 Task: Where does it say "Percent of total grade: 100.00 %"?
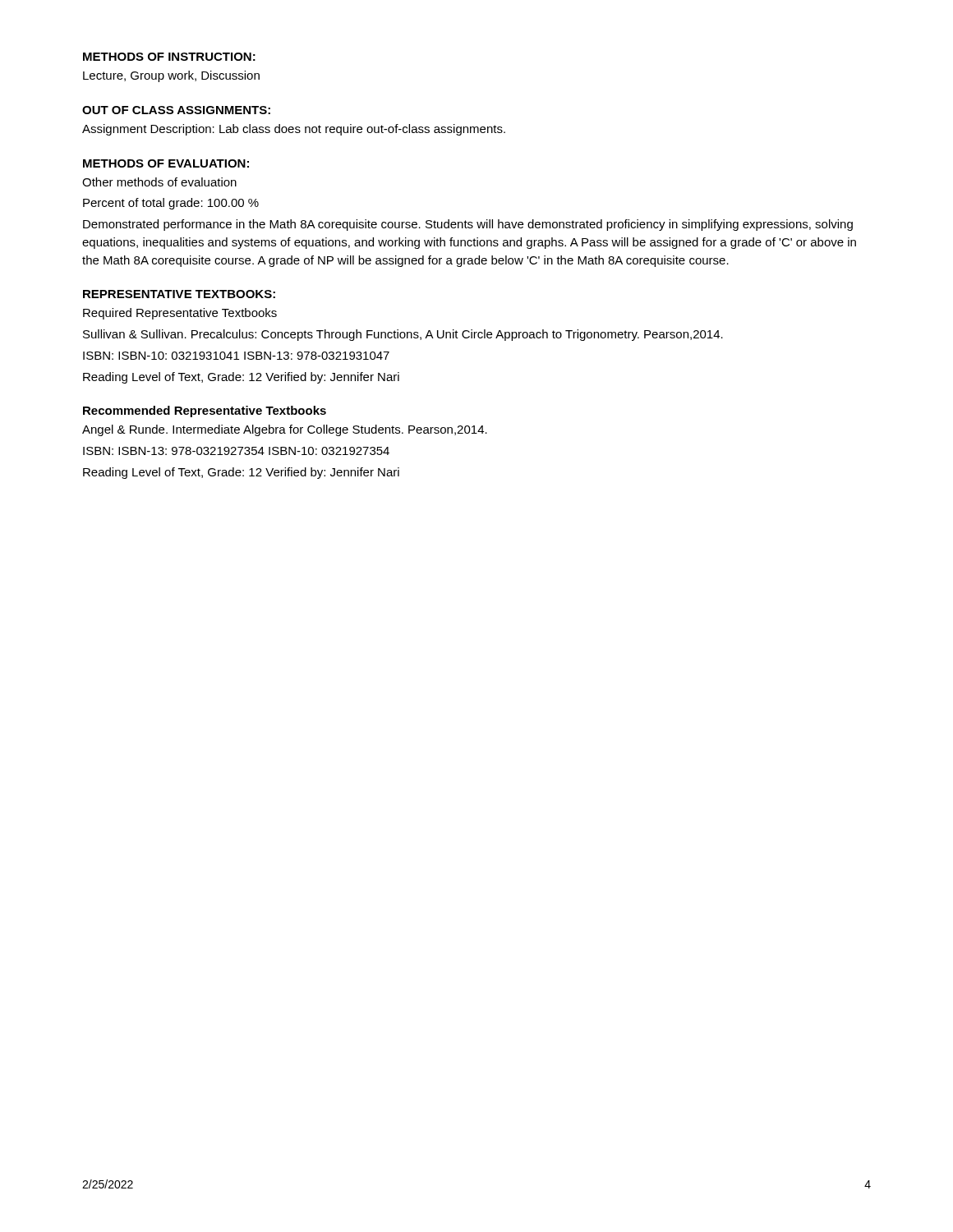(171, 203)
